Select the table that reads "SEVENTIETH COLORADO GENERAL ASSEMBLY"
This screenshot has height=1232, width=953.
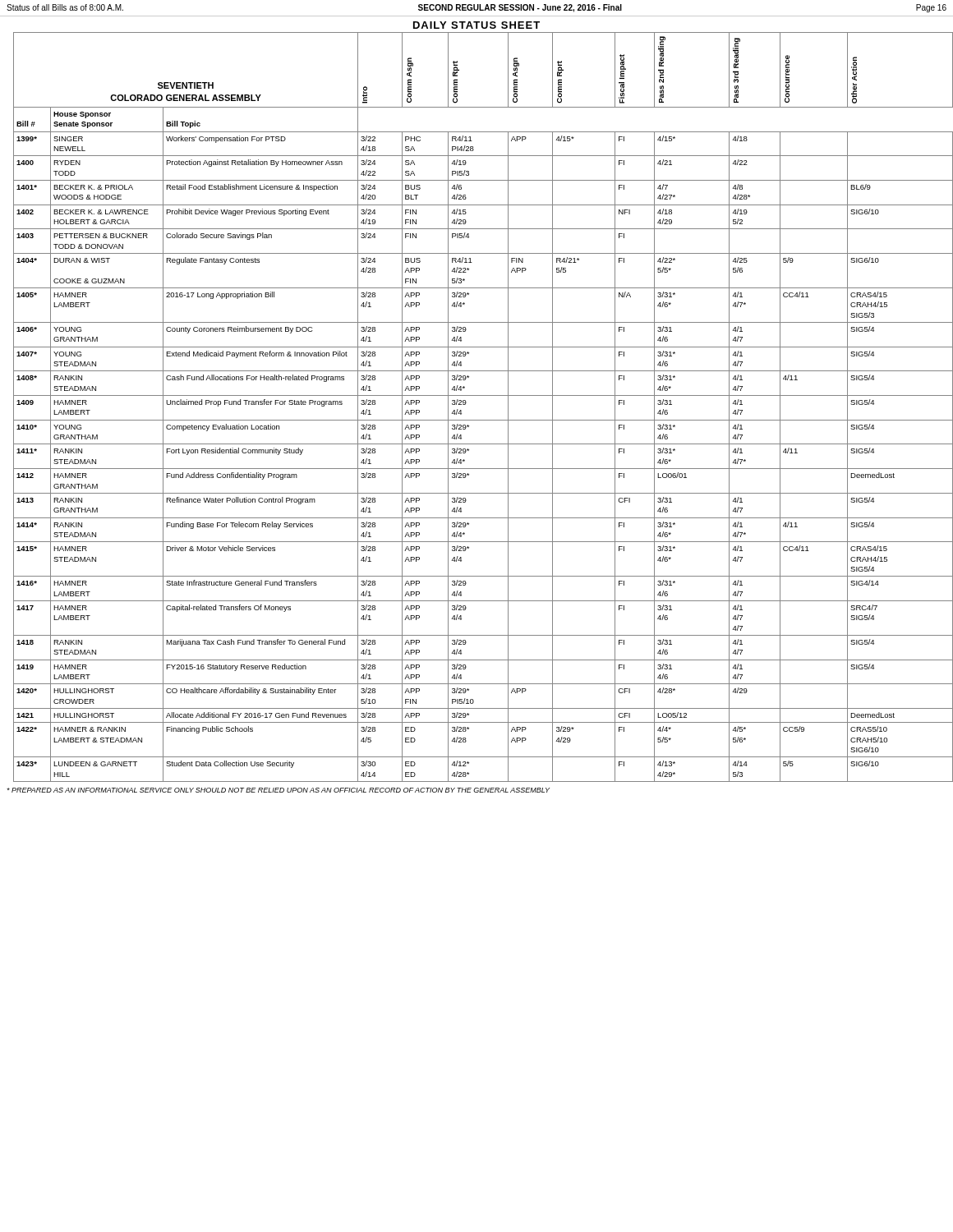point(476,407)
